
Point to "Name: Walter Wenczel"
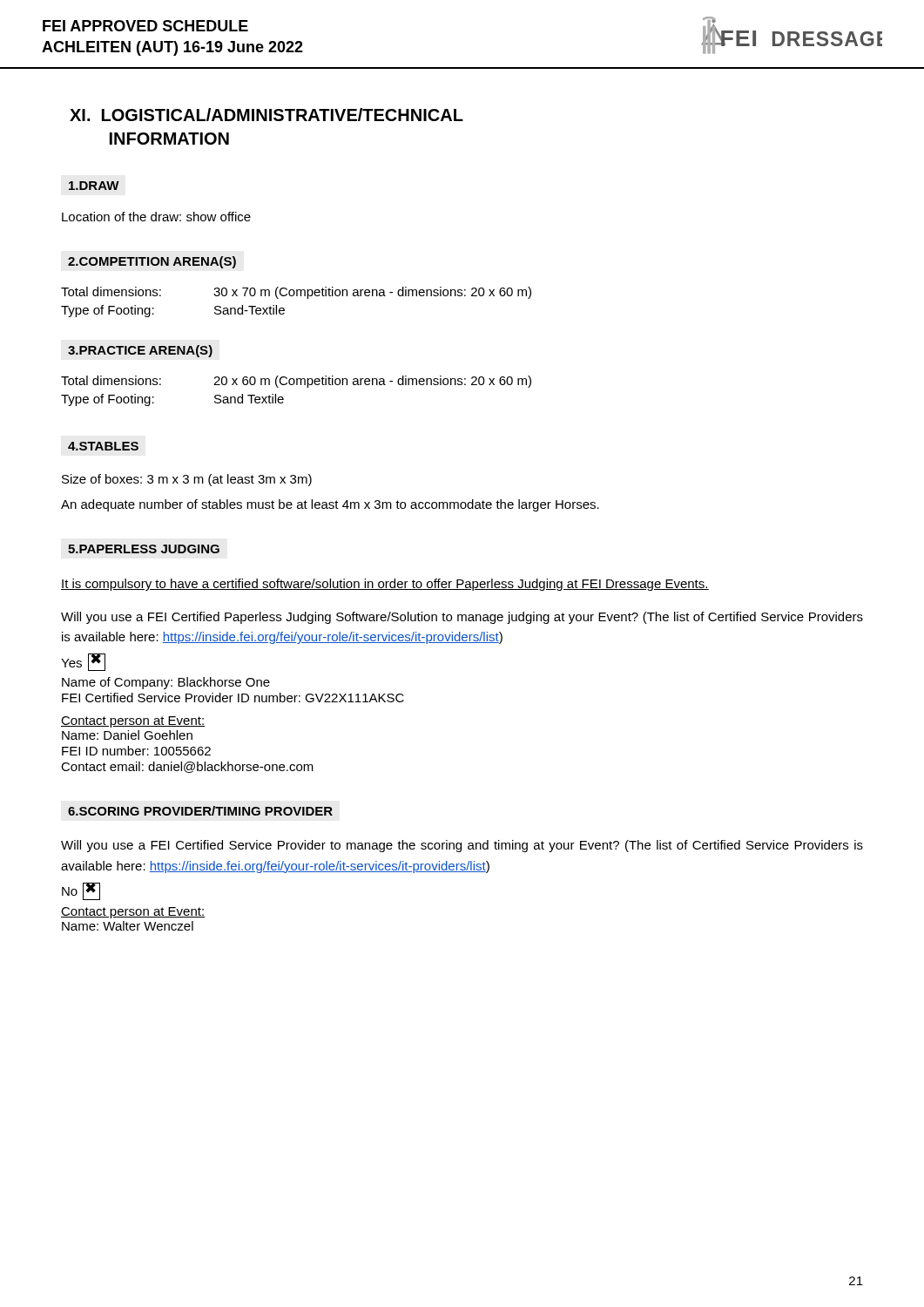click(x=127, y=926)
